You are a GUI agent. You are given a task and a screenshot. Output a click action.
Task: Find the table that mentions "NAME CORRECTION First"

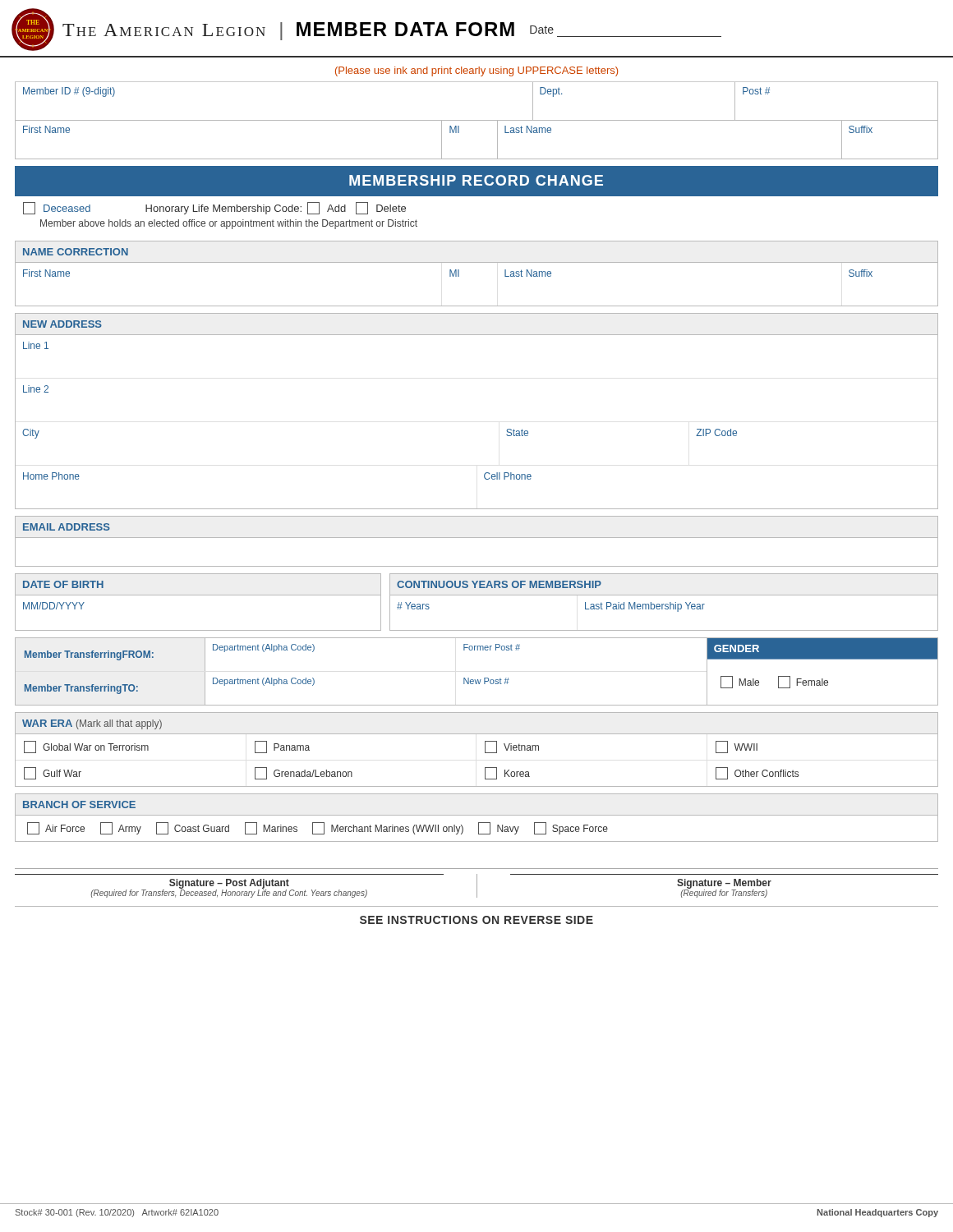coord(476,274)
